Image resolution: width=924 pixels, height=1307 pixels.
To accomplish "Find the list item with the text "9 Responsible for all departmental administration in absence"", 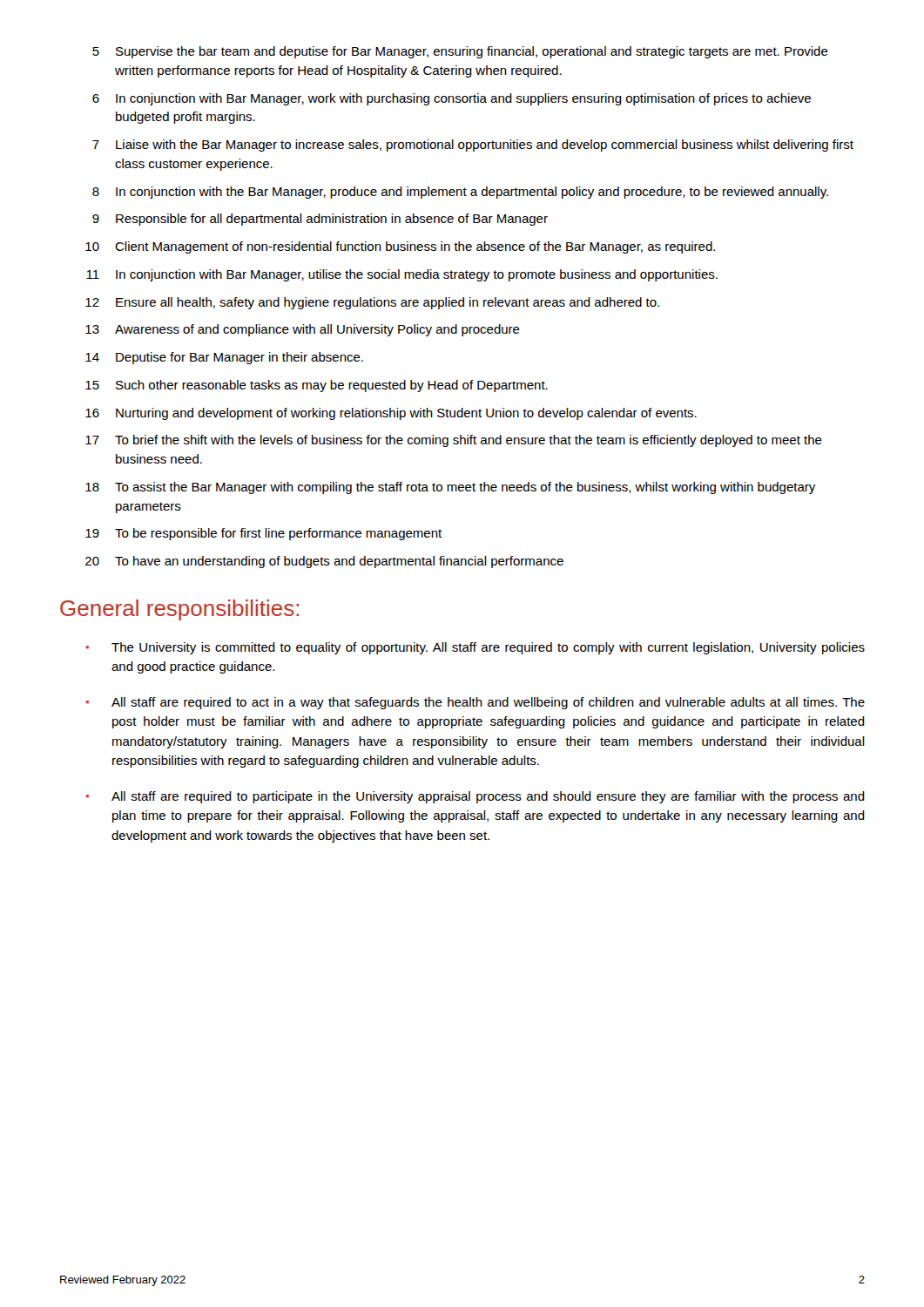I will (x=462, y=219).
